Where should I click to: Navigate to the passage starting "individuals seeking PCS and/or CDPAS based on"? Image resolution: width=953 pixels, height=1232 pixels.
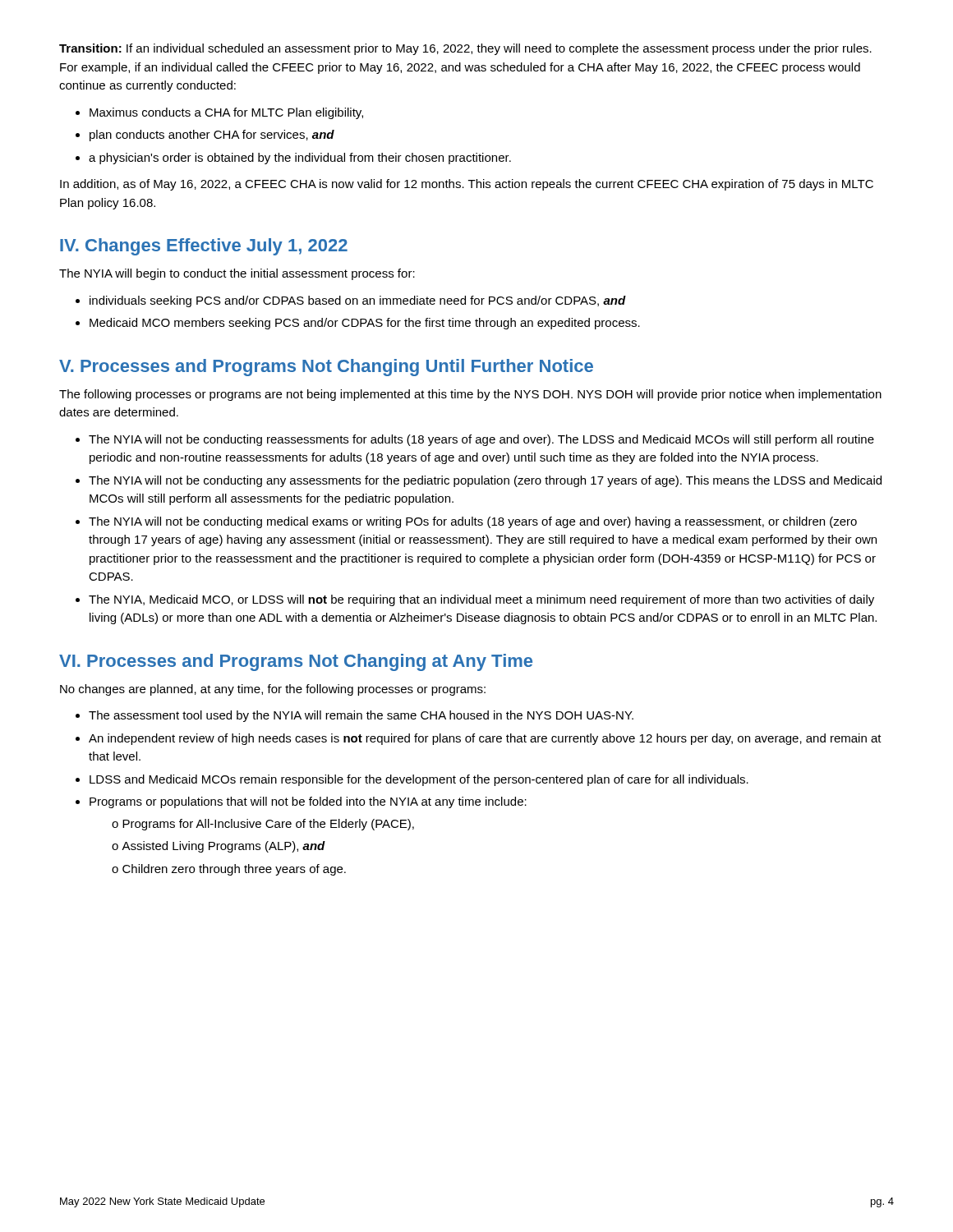tap(357, 300)
